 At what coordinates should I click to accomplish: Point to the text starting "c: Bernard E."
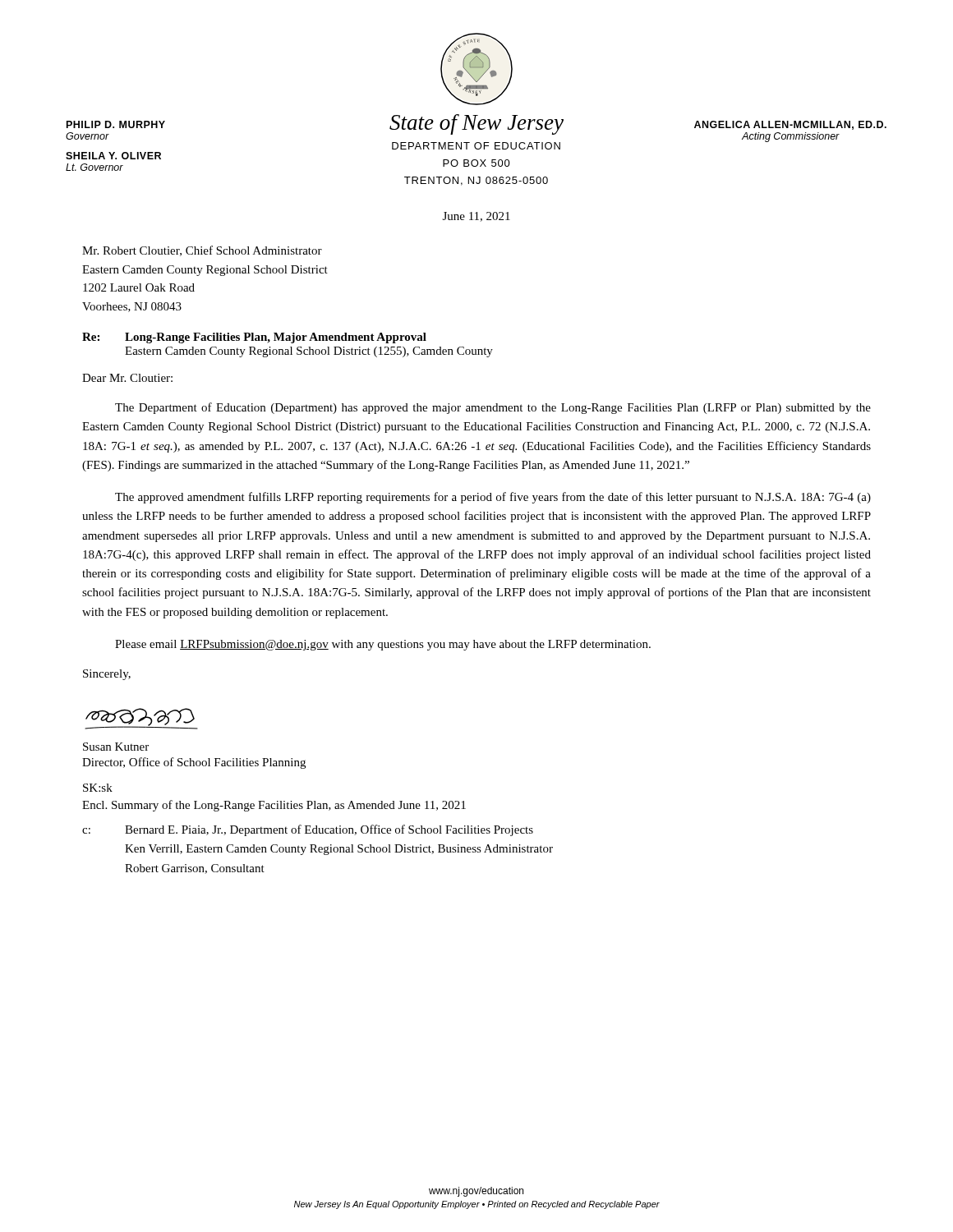click(x=476, y=849)
